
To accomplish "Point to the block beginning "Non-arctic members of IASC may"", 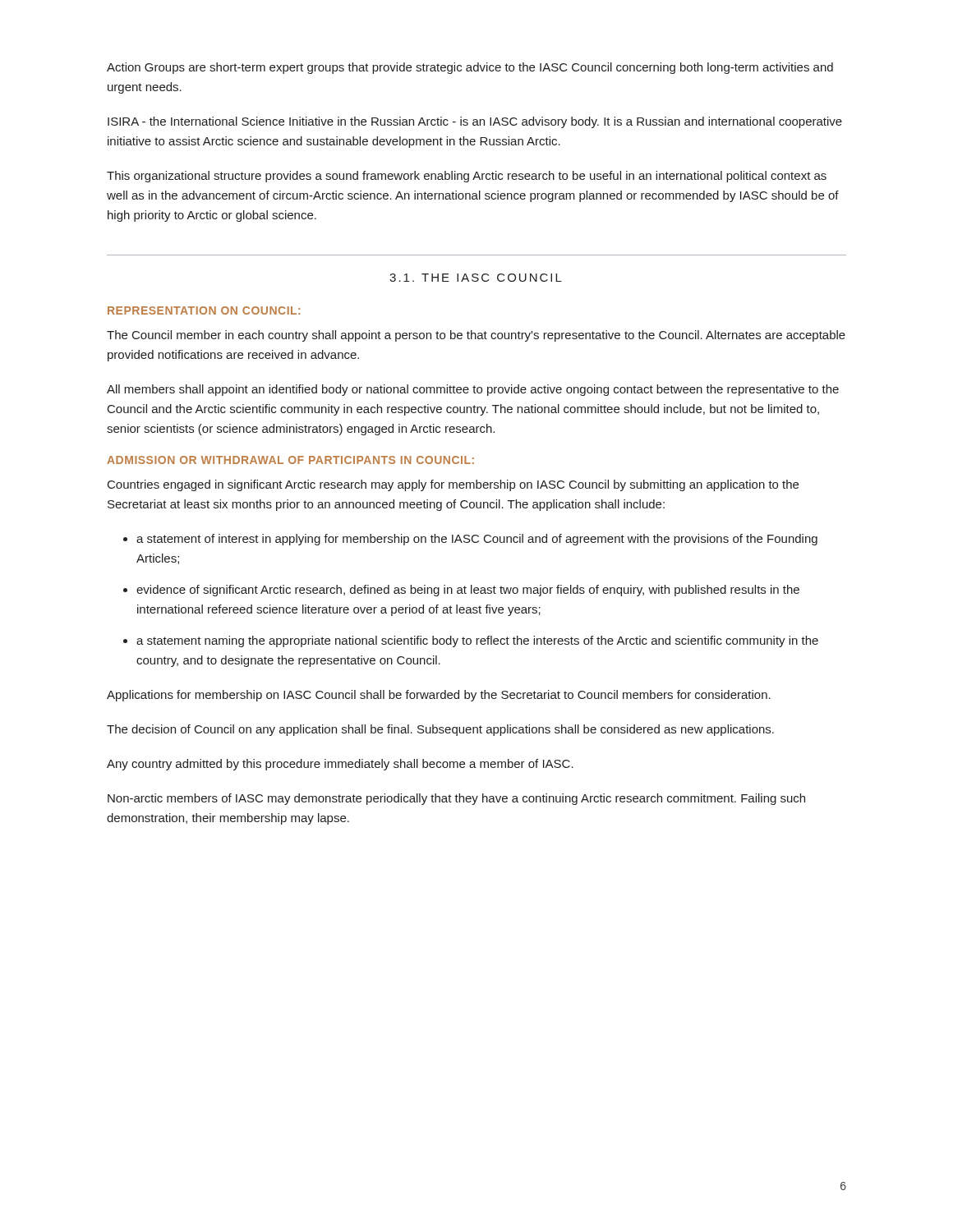I will (x=456, y=808).
